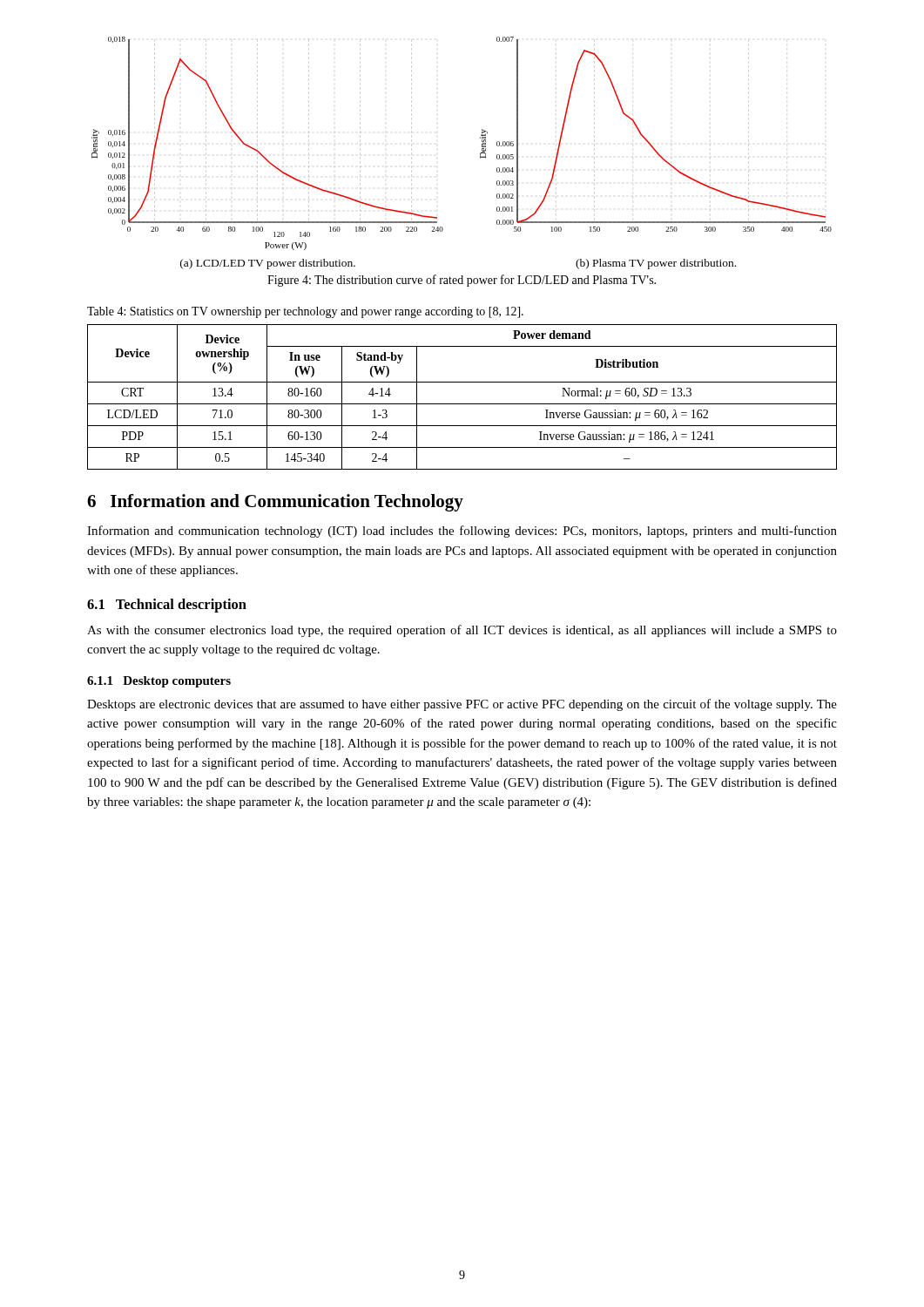Point to "6 Information and Communication Technology"
This screenshot has height=1307, width=924.
point(275,501)
